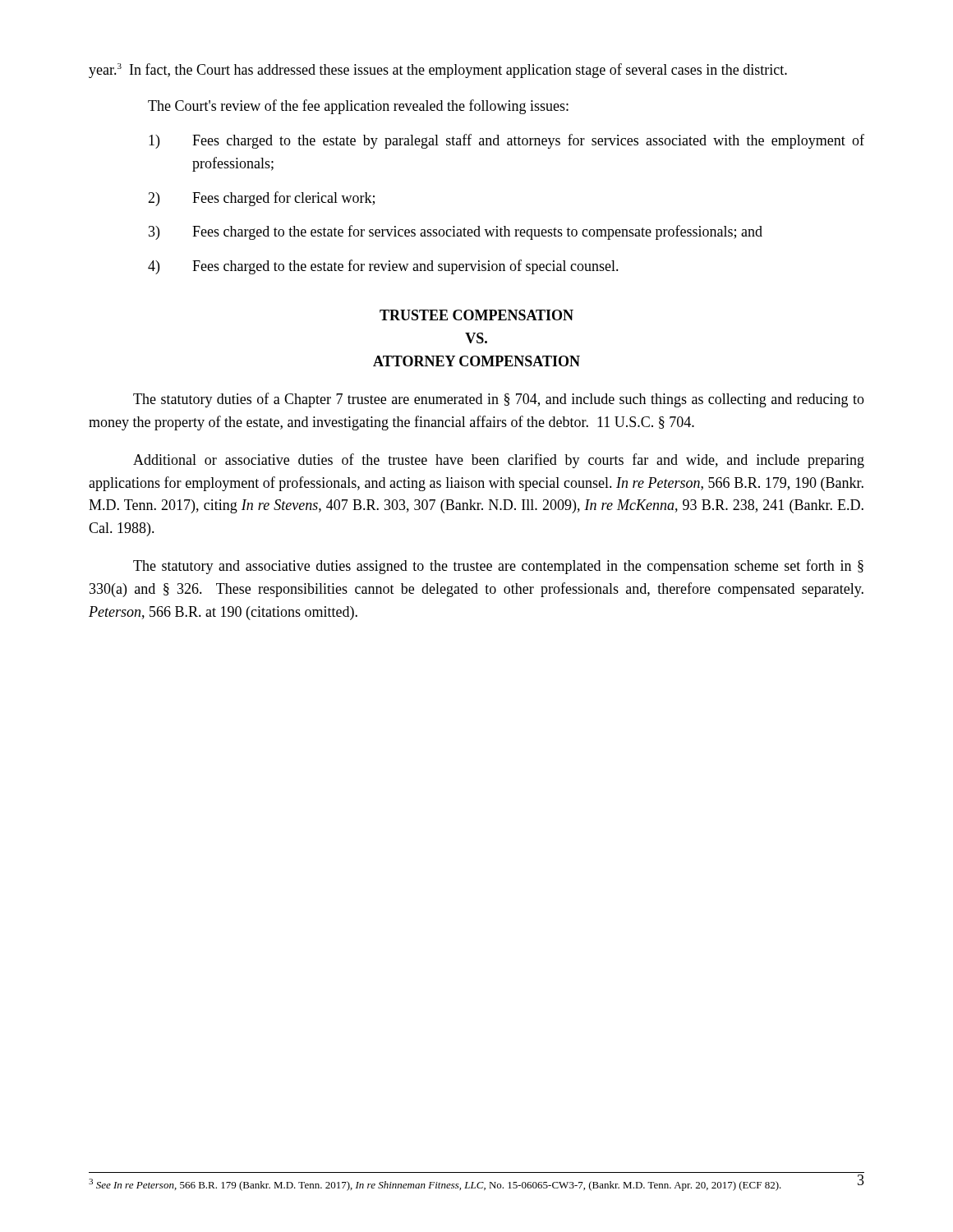953x1232 pixels.
Task: Find the region starting "Additional or associative duties of"
Action: point(476,494)
